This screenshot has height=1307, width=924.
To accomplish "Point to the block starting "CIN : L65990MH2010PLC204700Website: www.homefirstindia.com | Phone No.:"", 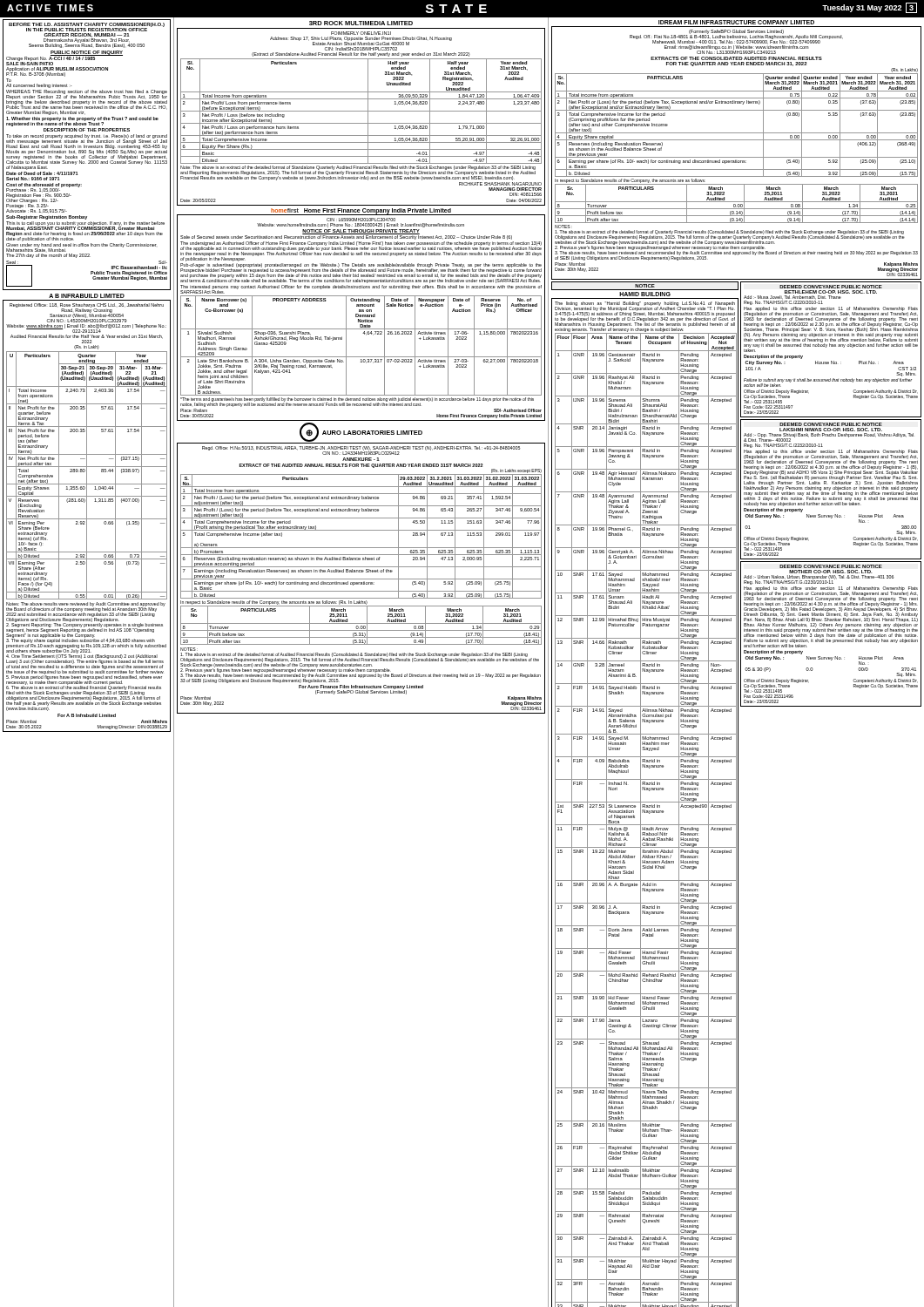I will coord(361,318).
